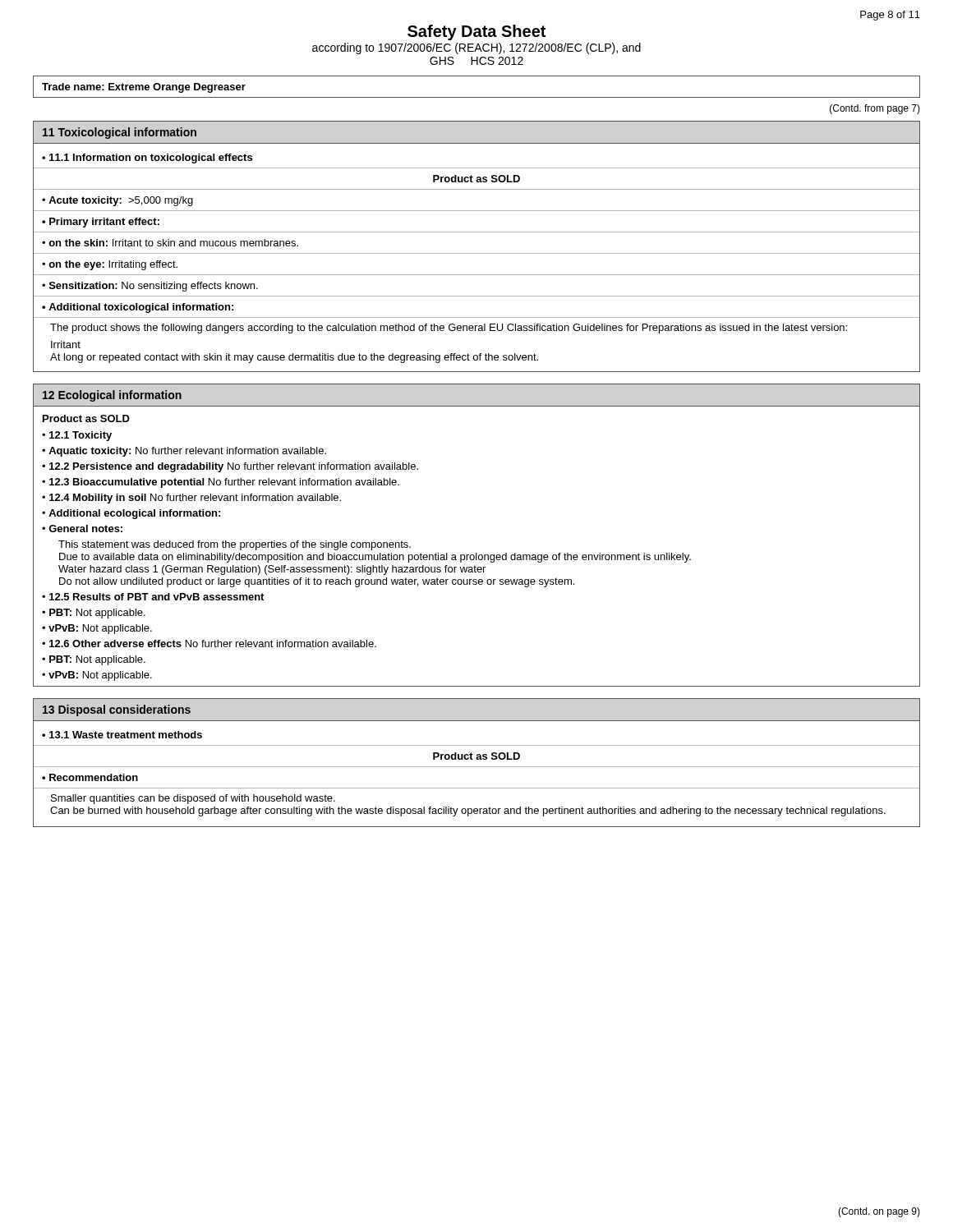953x1232 pixels.
Task: Select the list item with the text "• Aquatic toxicity: No"
Action: click(x=184, y=451)
